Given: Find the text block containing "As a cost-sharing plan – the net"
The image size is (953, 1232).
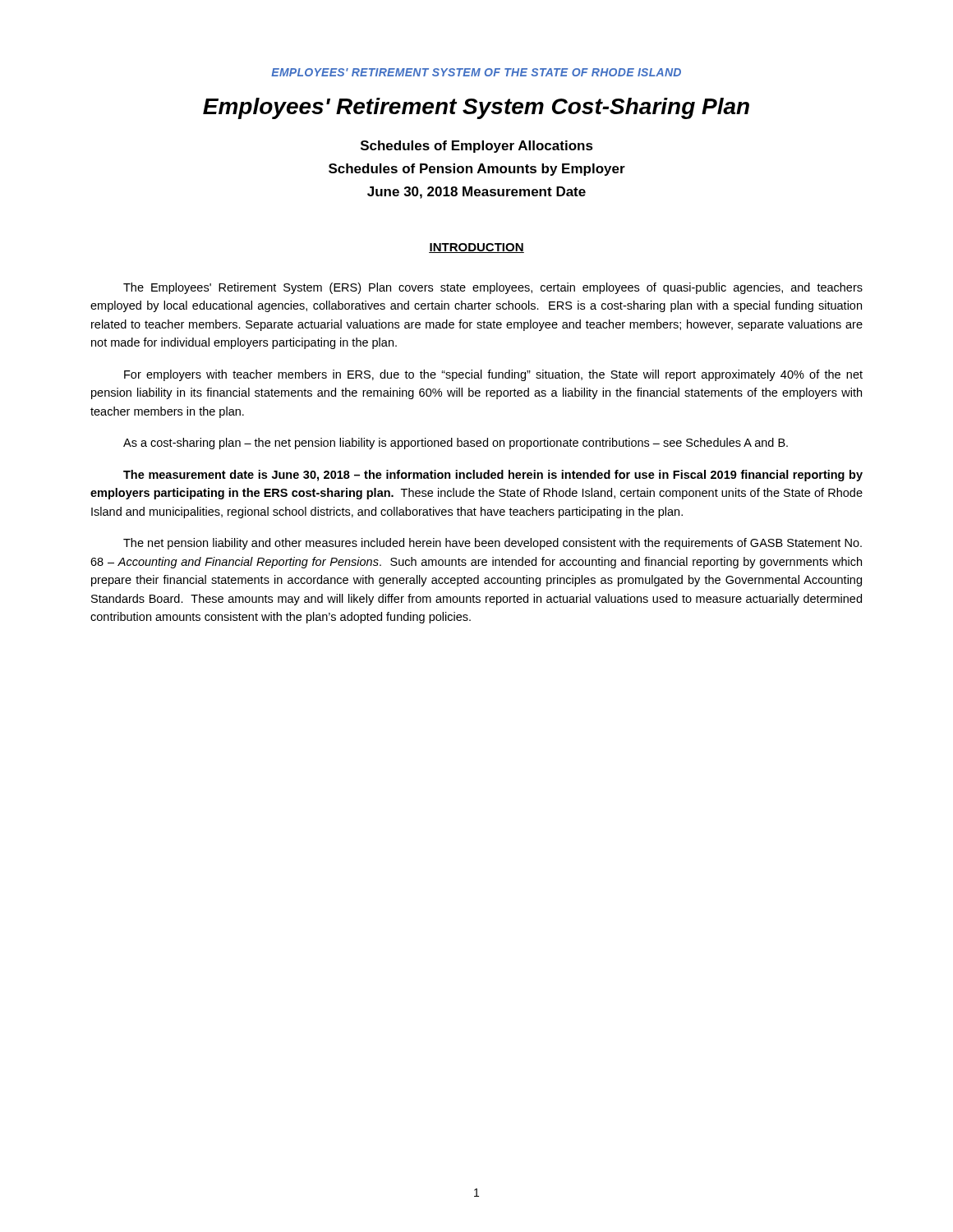Looking at the screenshot, I should [x=456, y=443].
